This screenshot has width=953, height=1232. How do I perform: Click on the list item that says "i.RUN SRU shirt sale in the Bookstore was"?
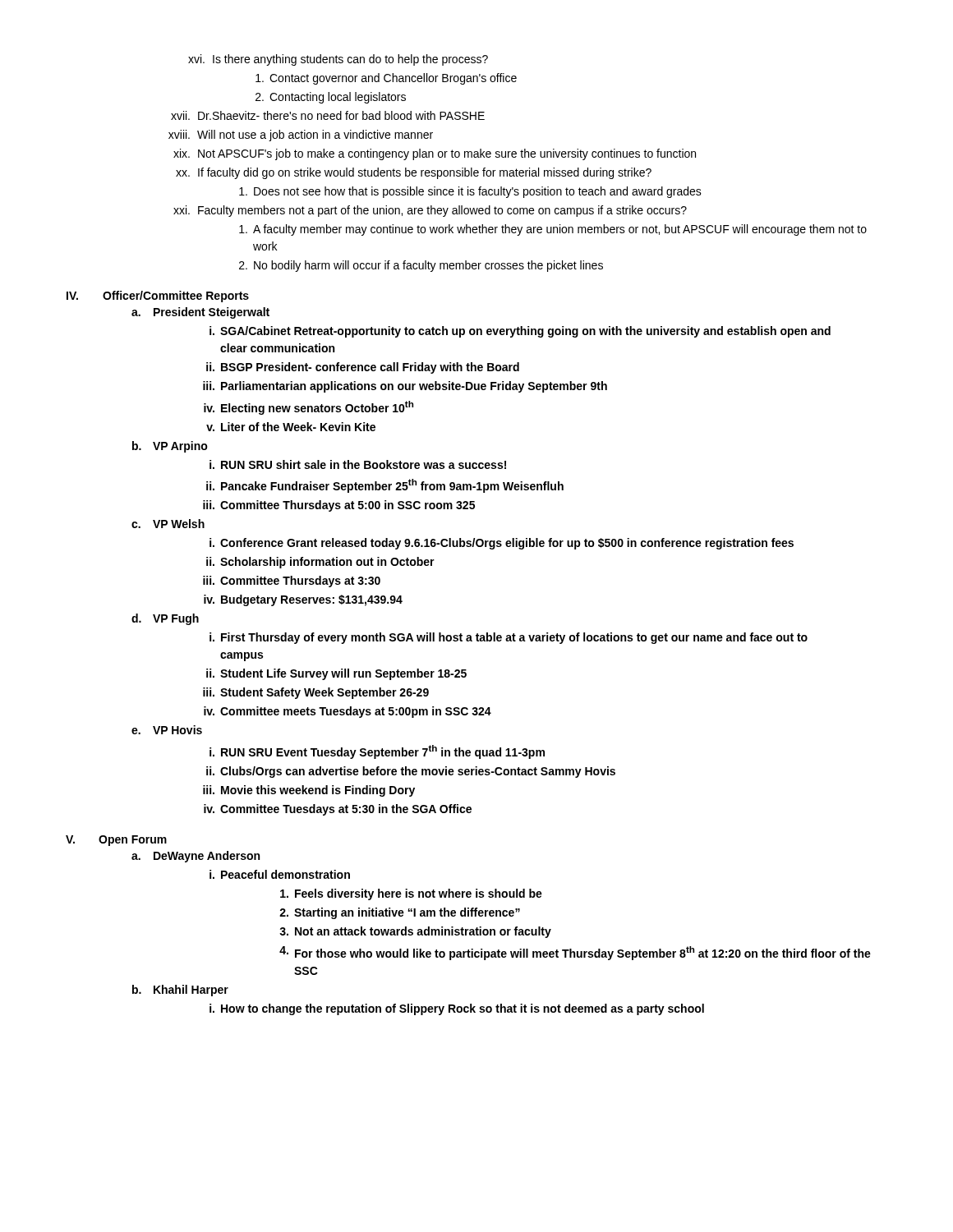(x=352, y=465)
